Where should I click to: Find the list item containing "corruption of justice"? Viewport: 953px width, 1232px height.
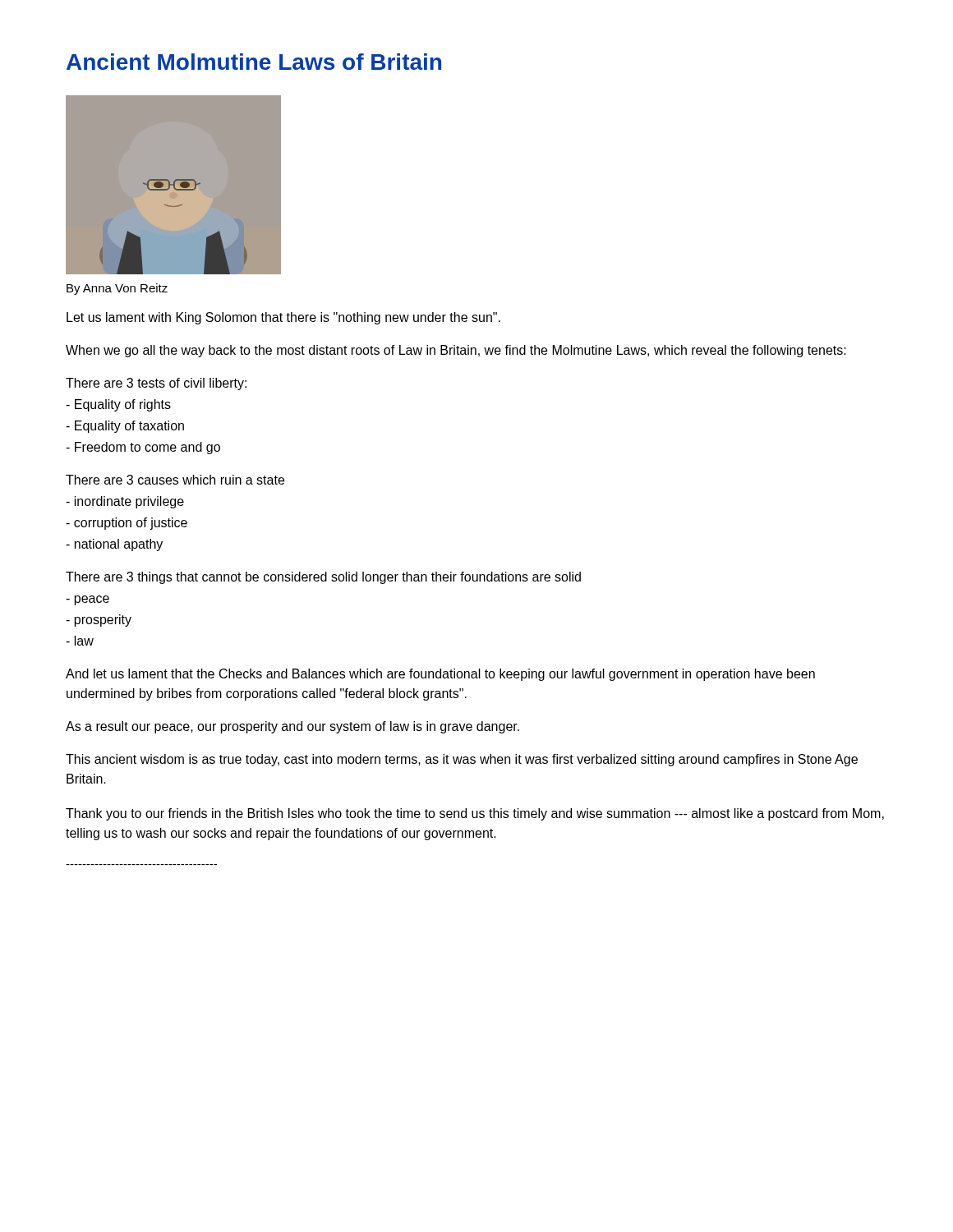pyautogui.click(x=127, y=523)
